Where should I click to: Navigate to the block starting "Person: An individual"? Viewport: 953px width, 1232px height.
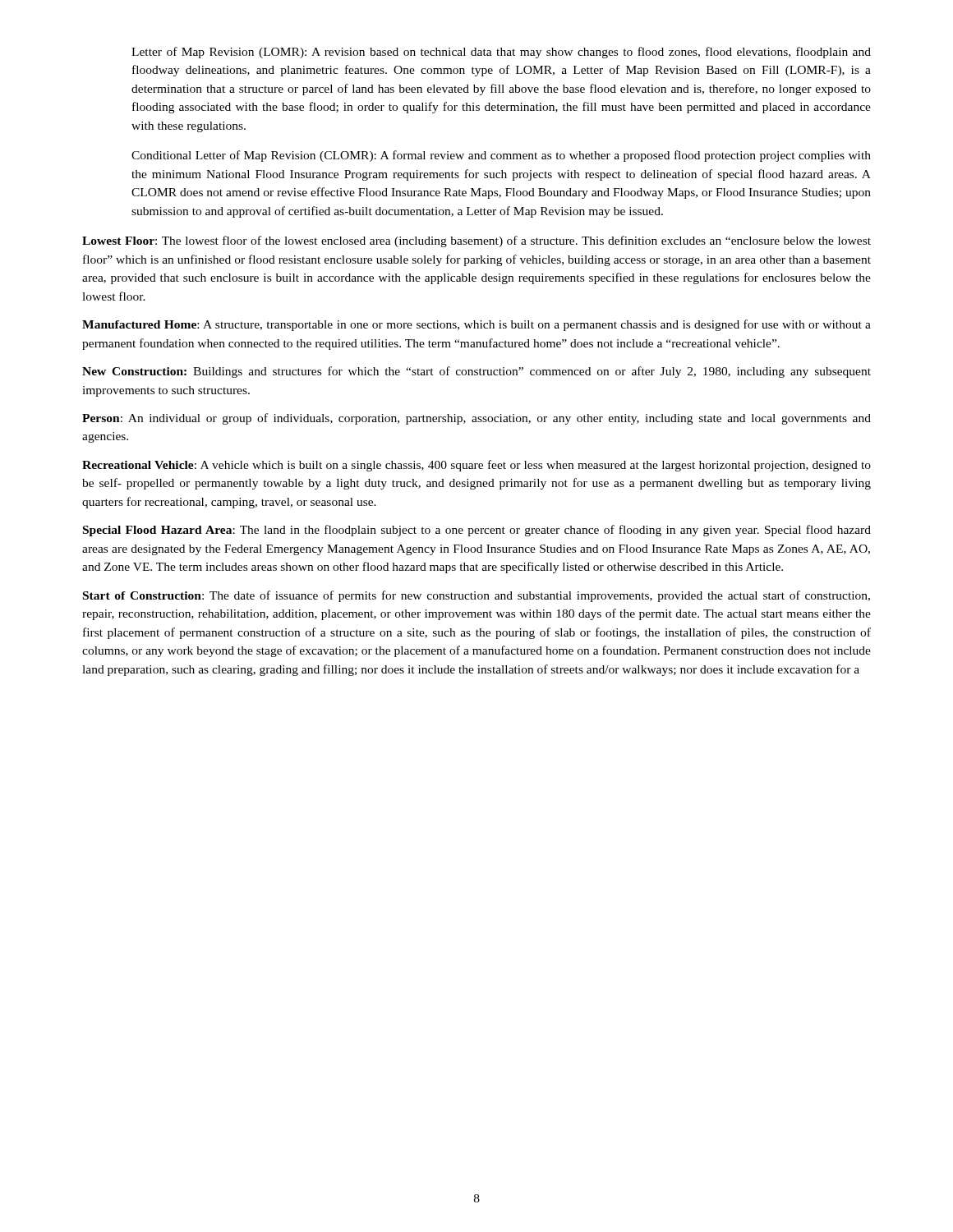476,427
